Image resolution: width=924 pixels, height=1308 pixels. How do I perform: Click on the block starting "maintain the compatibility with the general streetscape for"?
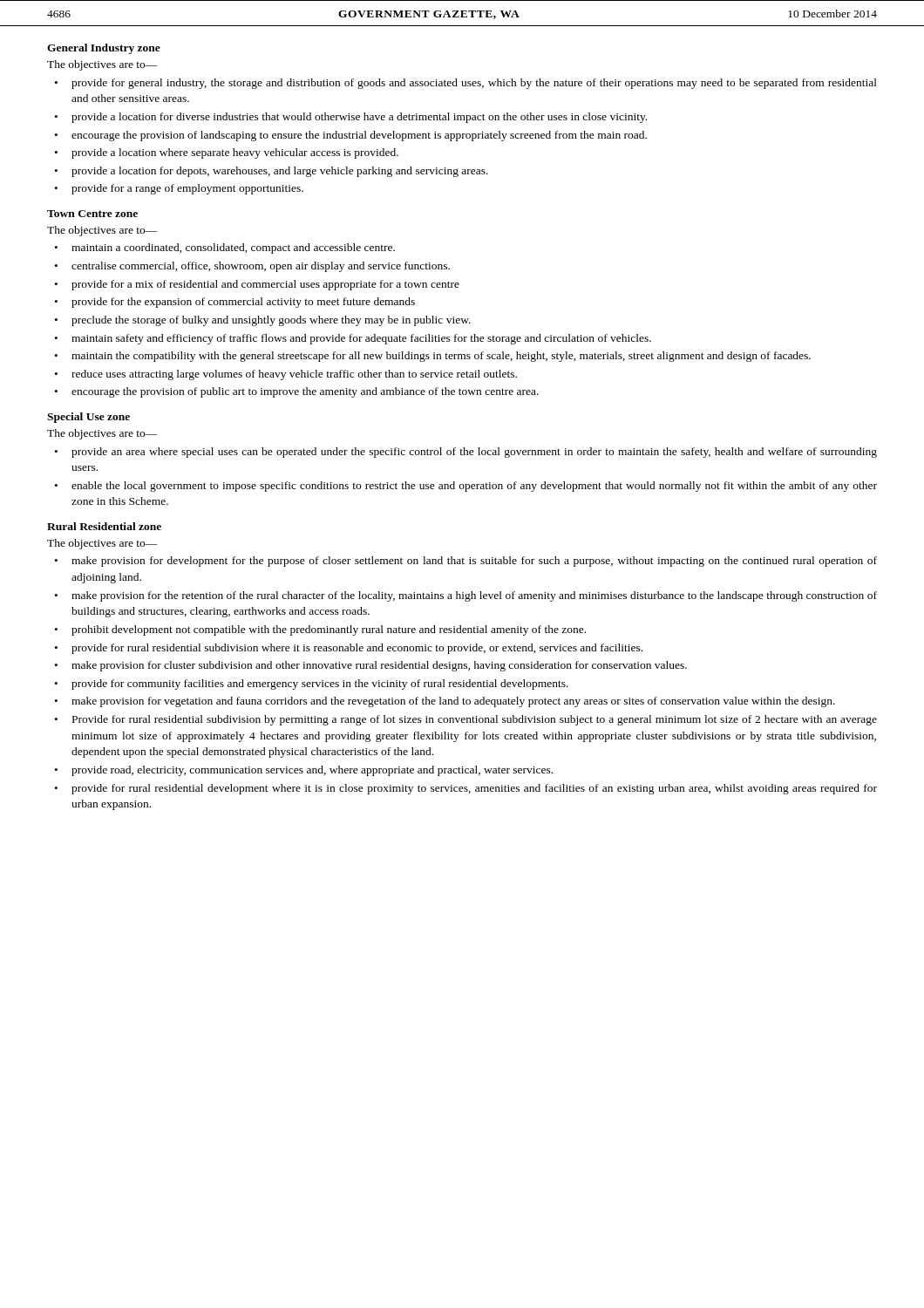(441, 356)
